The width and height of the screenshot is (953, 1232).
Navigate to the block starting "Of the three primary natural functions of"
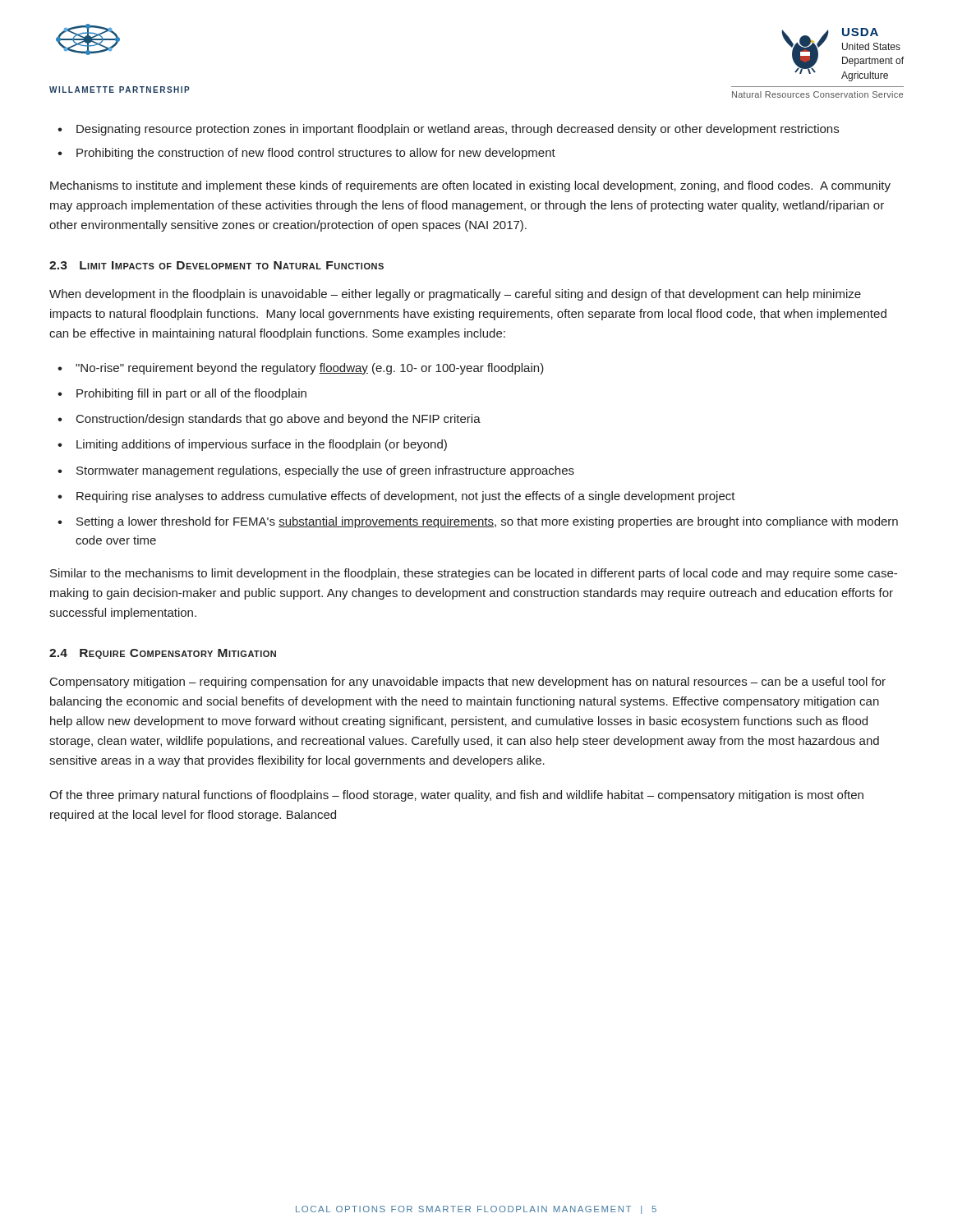coord(457,804)
